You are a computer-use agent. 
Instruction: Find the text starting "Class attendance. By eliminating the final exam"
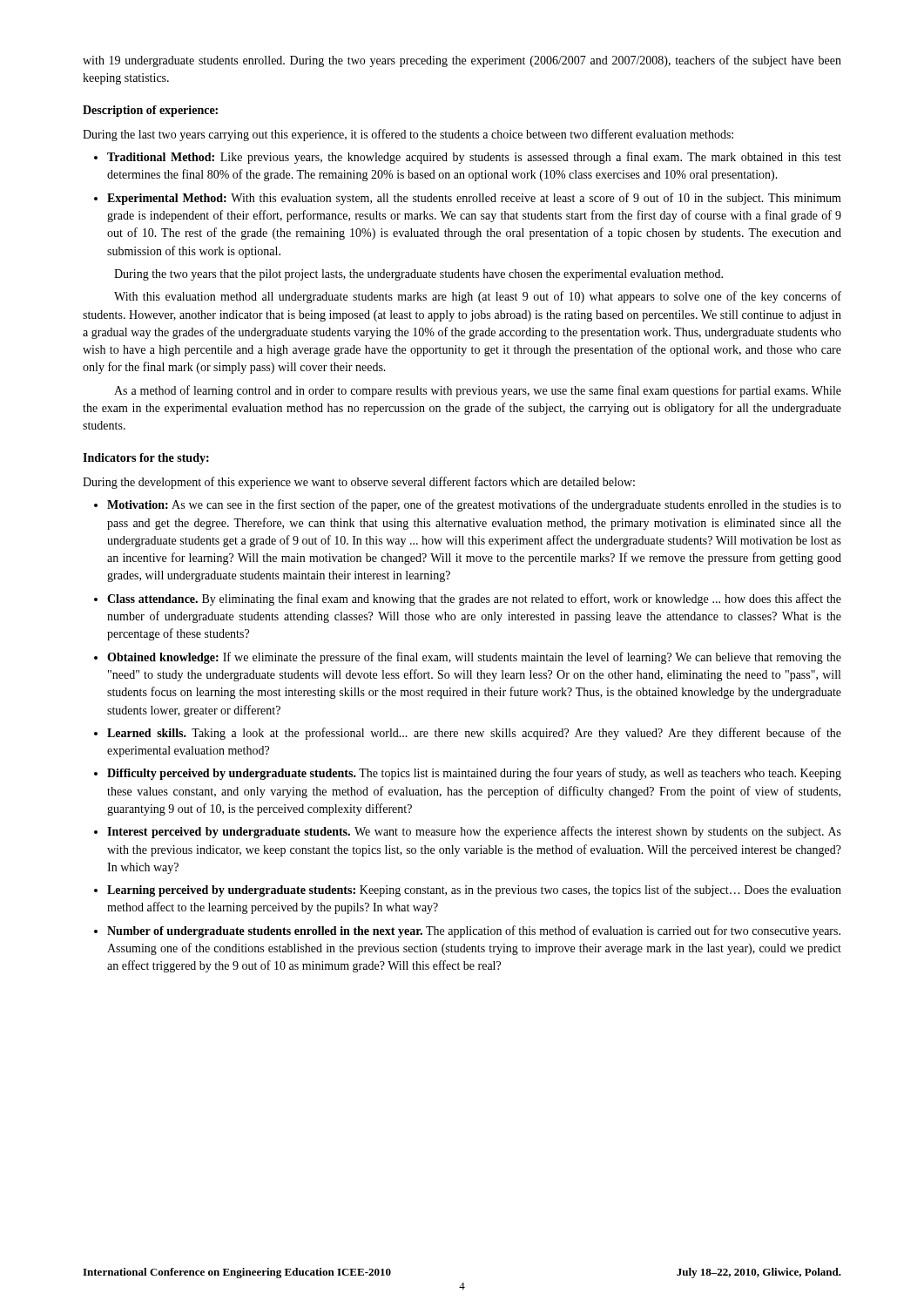point(474,616)
